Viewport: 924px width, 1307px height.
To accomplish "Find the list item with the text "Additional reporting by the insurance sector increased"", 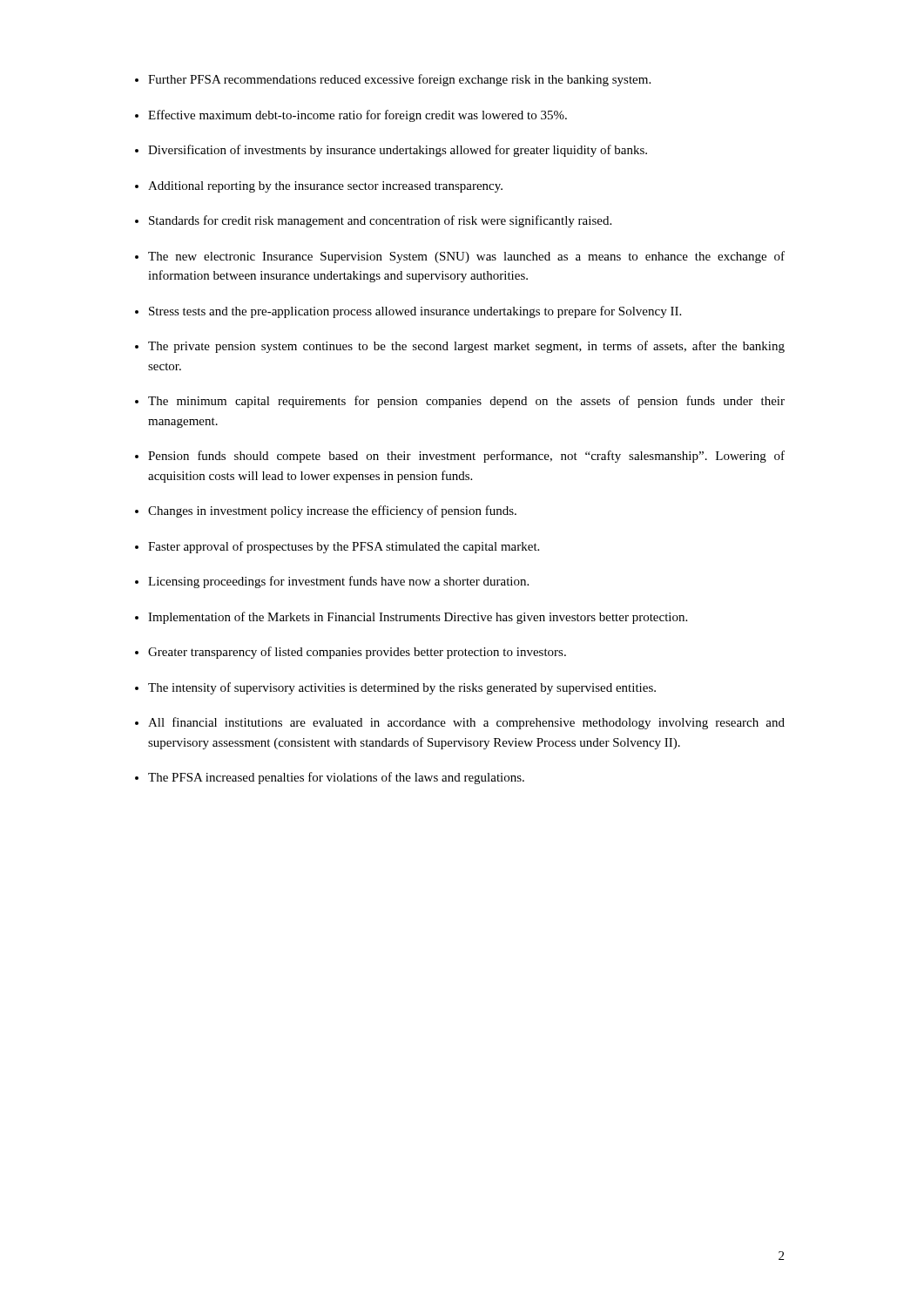I will point(326,185).
